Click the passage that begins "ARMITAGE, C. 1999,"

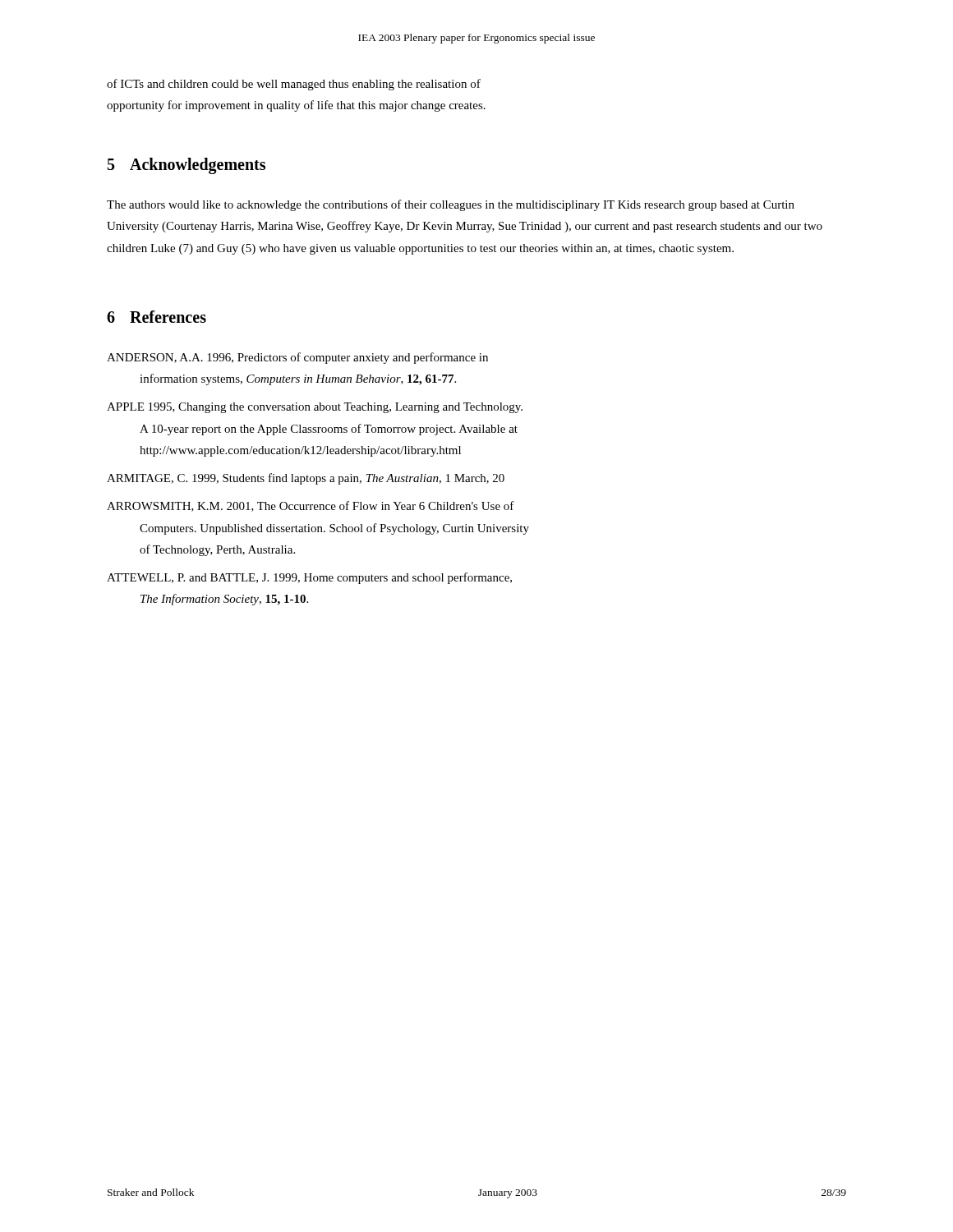(306, 478)
